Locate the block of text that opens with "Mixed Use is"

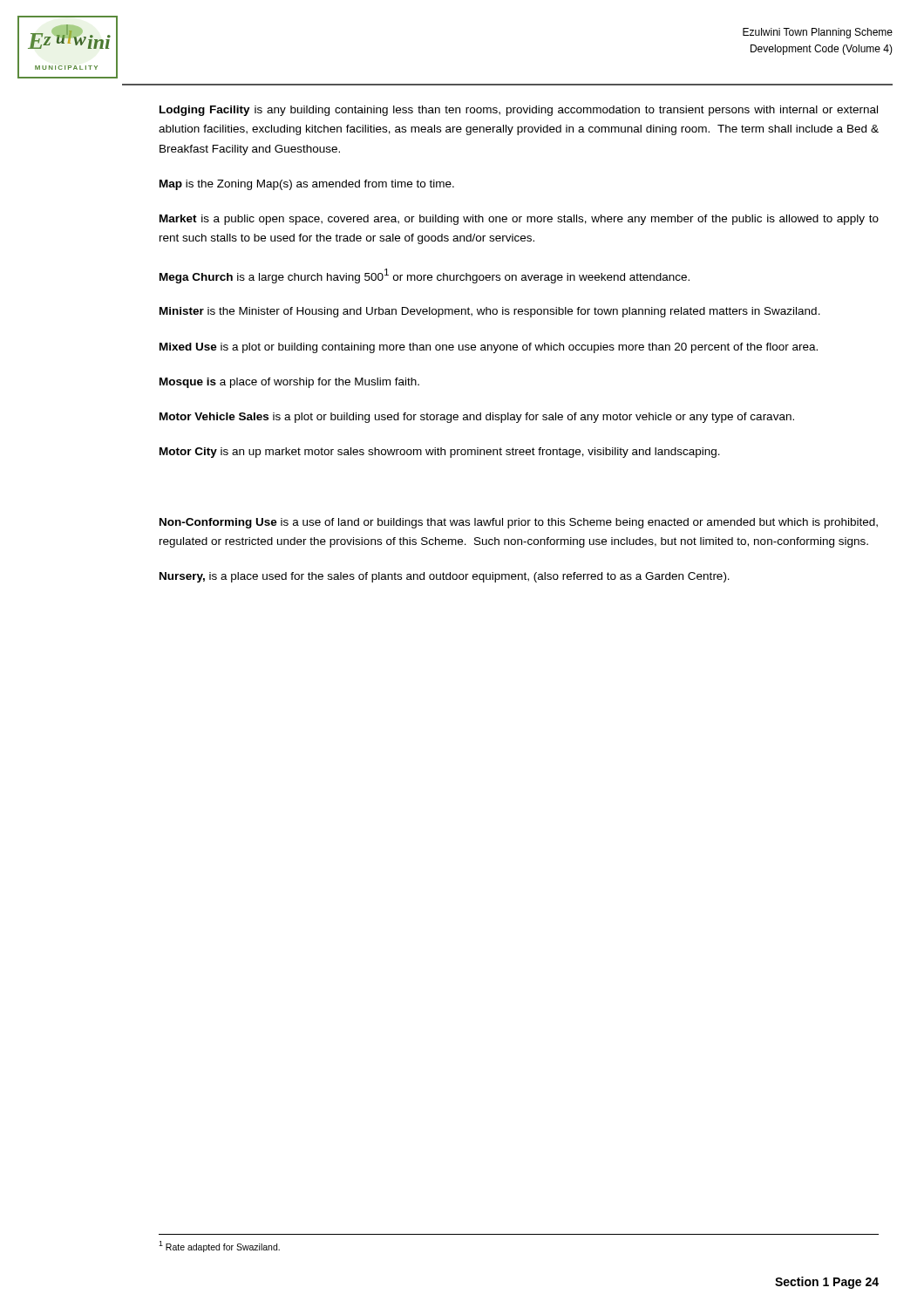click(489, 346)
